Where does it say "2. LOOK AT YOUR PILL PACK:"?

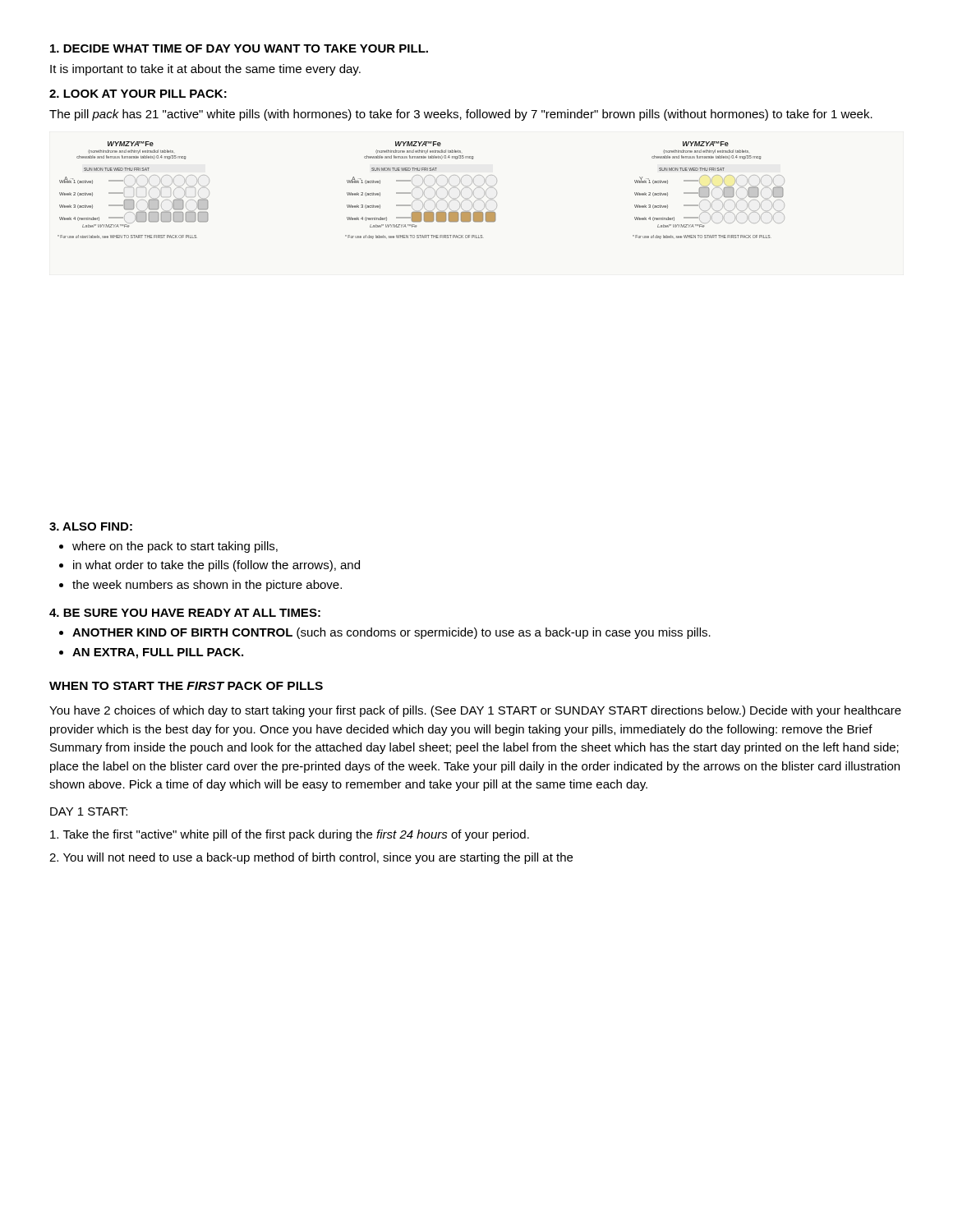138,93
